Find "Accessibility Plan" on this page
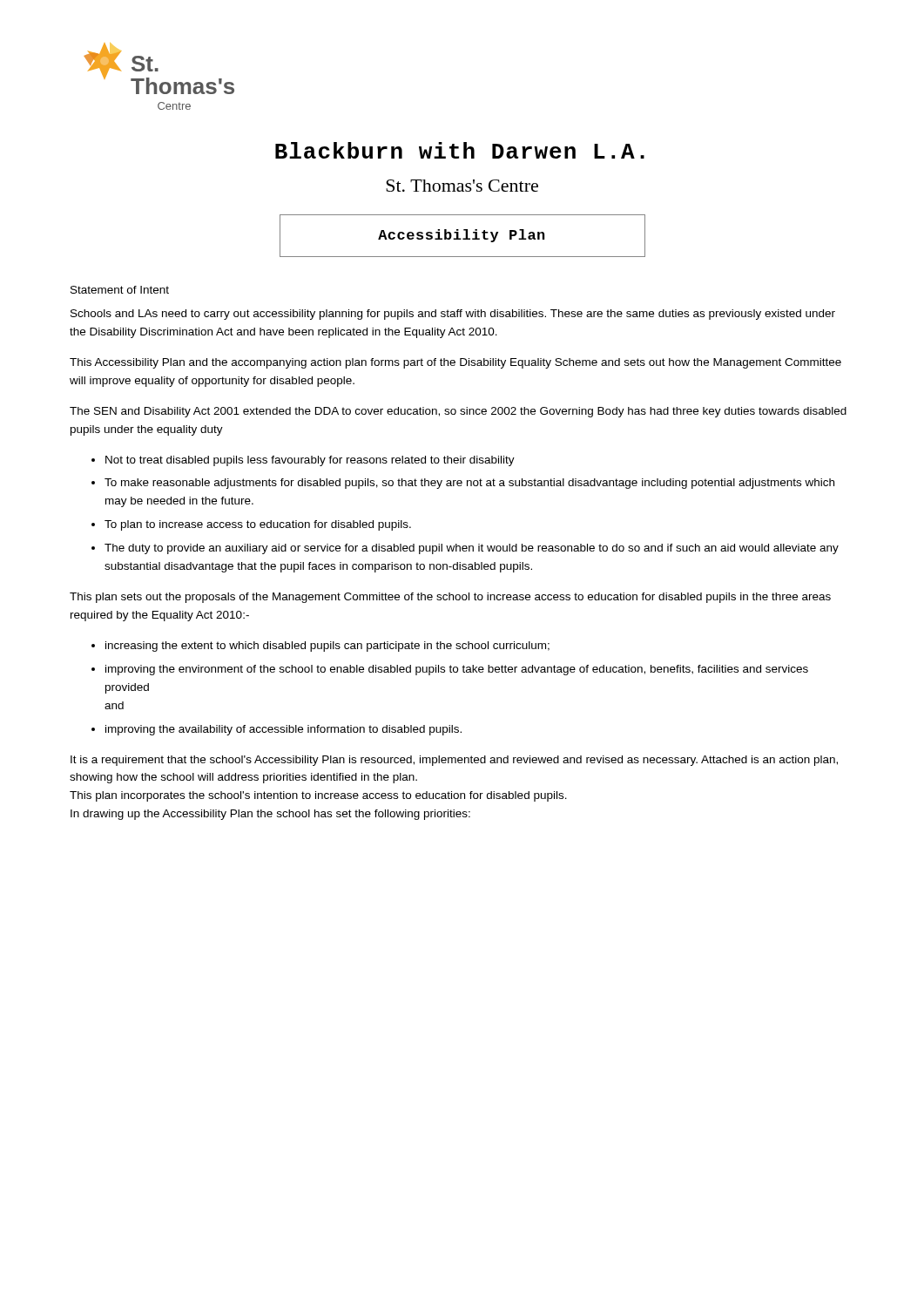 point(462,236)
